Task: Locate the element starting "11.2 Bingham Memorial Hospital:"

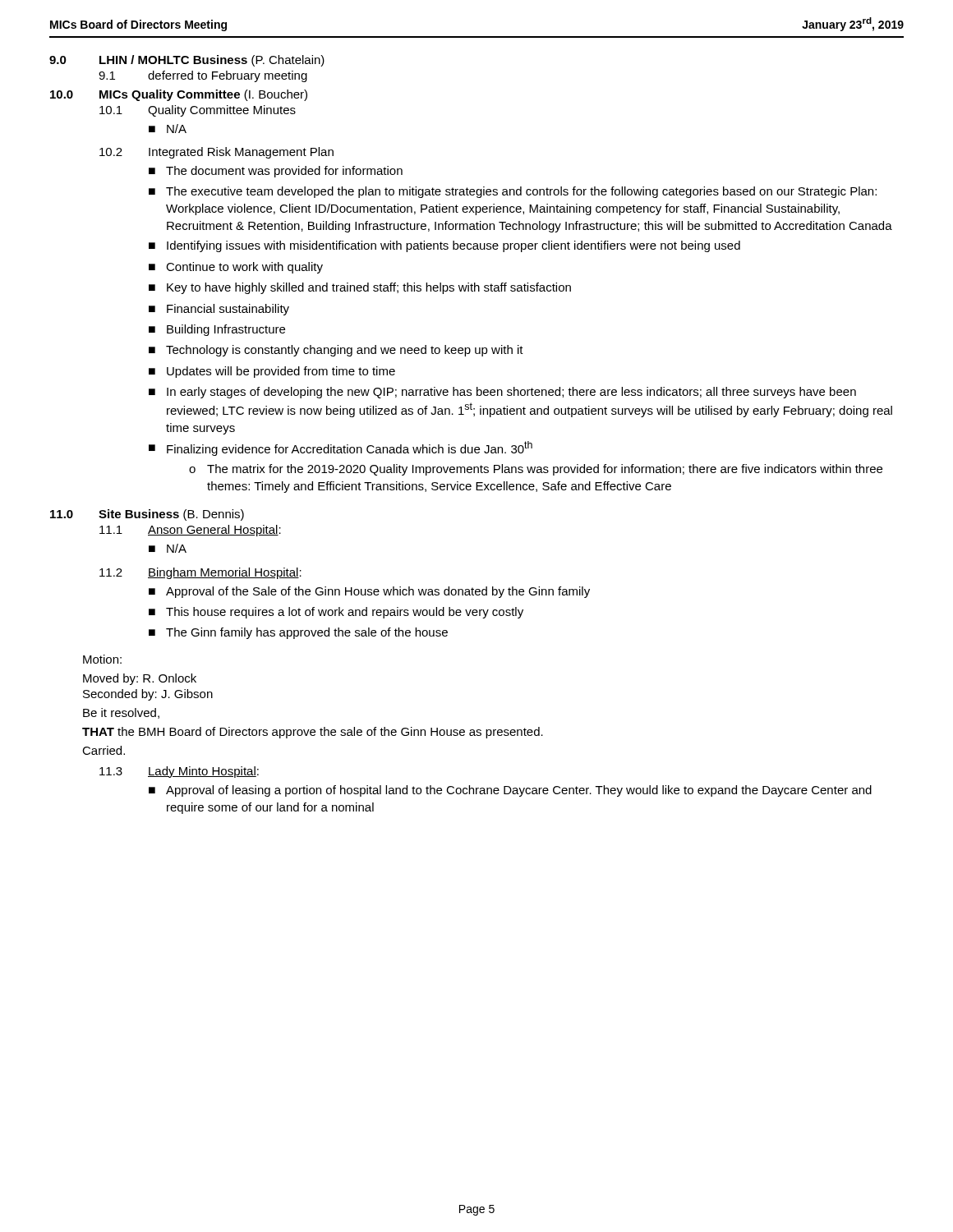Action: (x=476, y=605)
